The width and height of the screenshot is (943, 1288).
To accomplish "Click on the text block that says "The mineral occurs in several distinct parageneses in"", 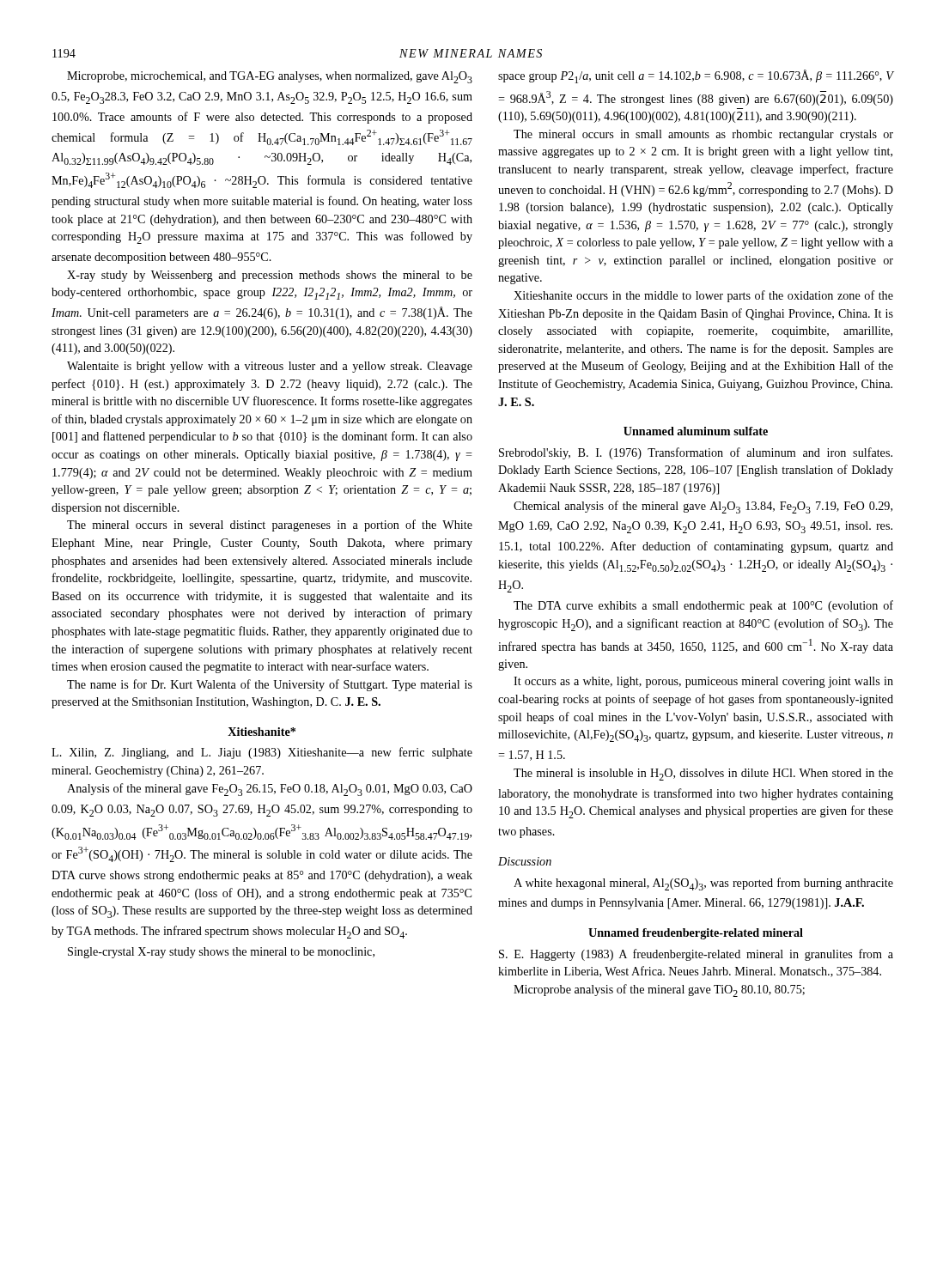I will pyautogui.click(x=262, y=596).
